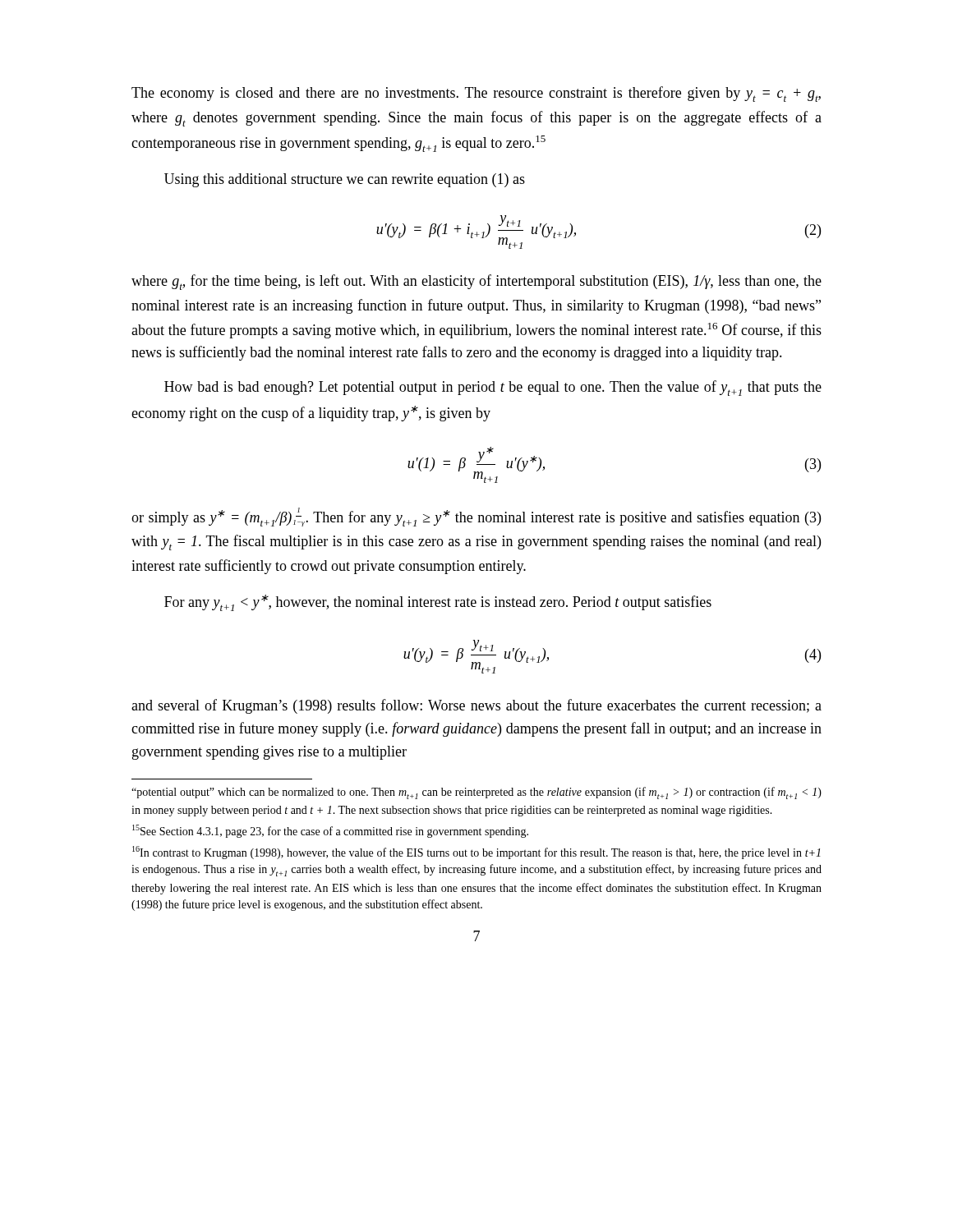Find the block on this page that starts "15See Section 4.3.1,"
Viewport: 953px width, 1232px height.
(x=330, y=830)
